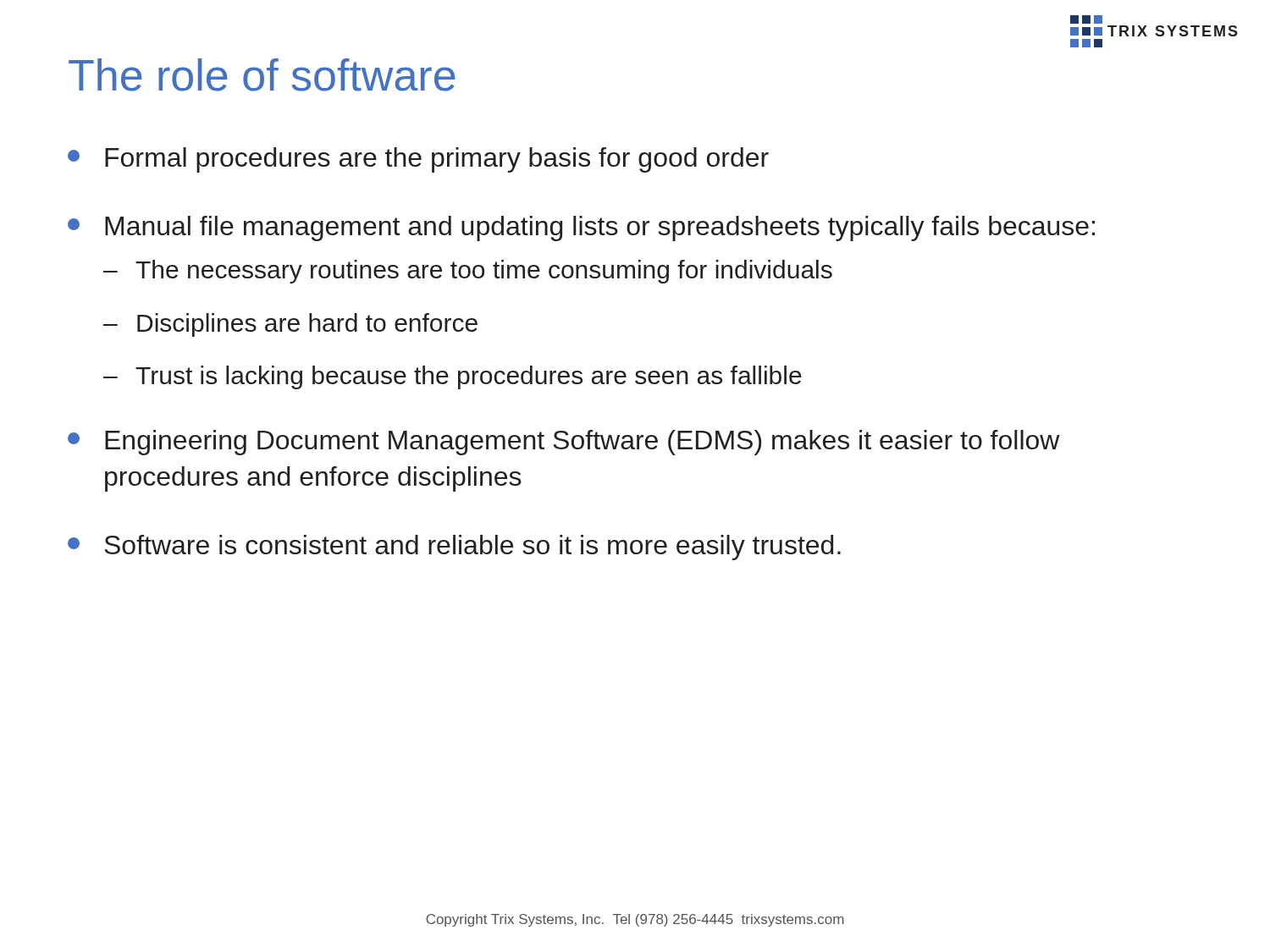Find the text block starting "Formal procedures are the primary"
1270x952 pixels.
click(x=635, y=158)
